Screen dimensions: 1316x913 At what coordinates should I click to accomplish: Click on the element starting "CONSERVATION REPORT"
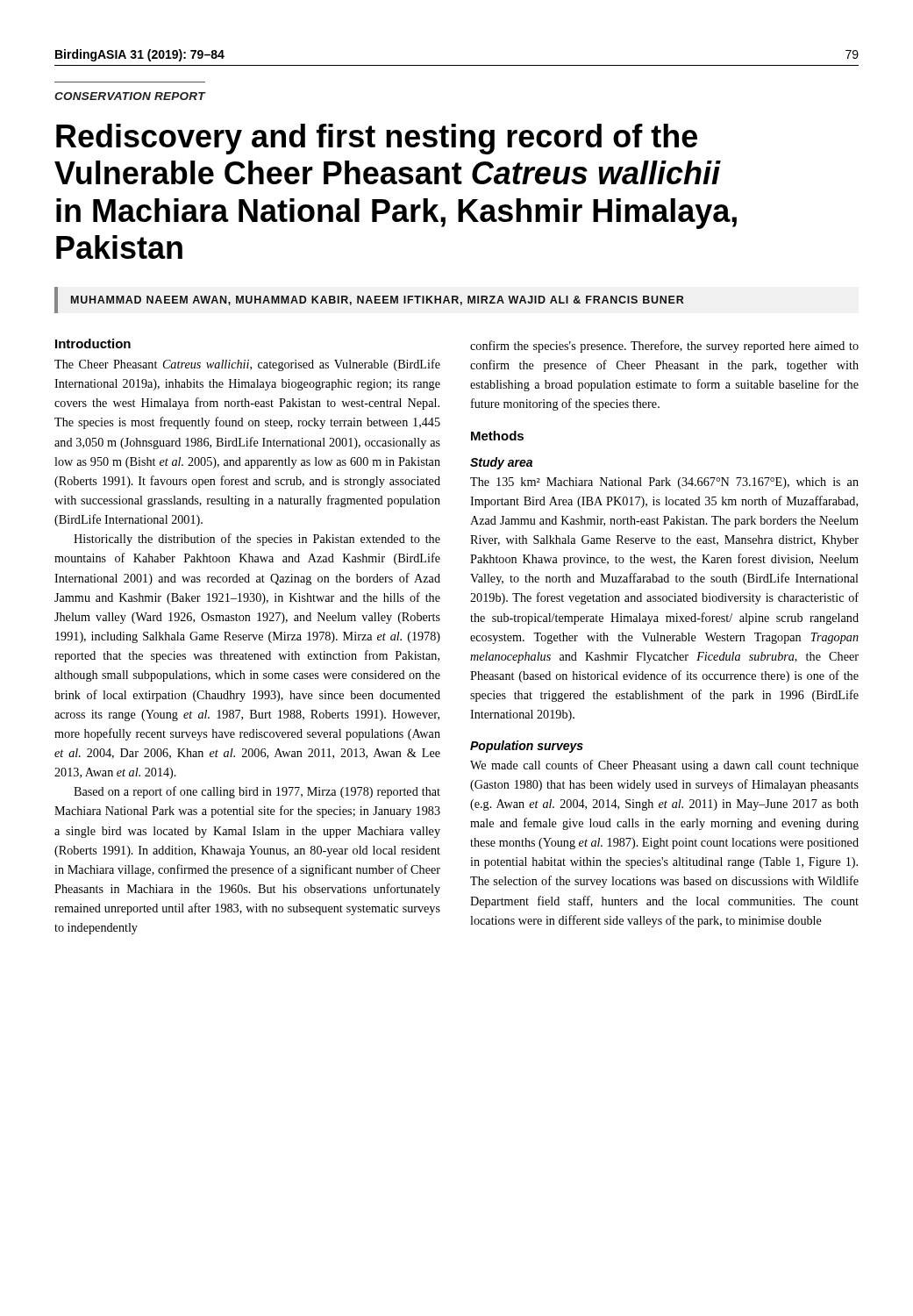pos(130,92)
